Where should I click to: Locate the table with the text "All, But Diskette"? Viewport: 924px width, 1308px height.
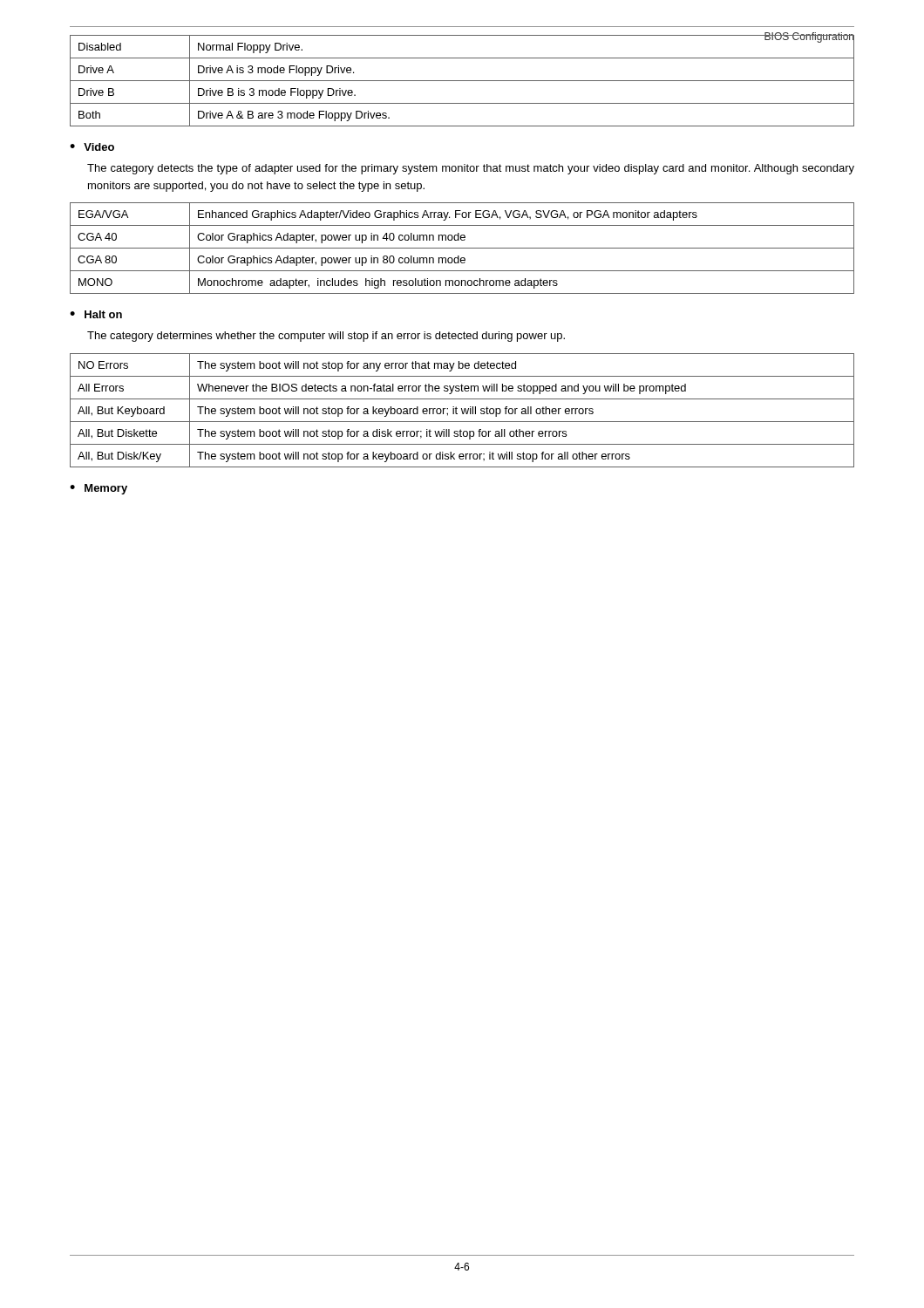pos(462,410)
